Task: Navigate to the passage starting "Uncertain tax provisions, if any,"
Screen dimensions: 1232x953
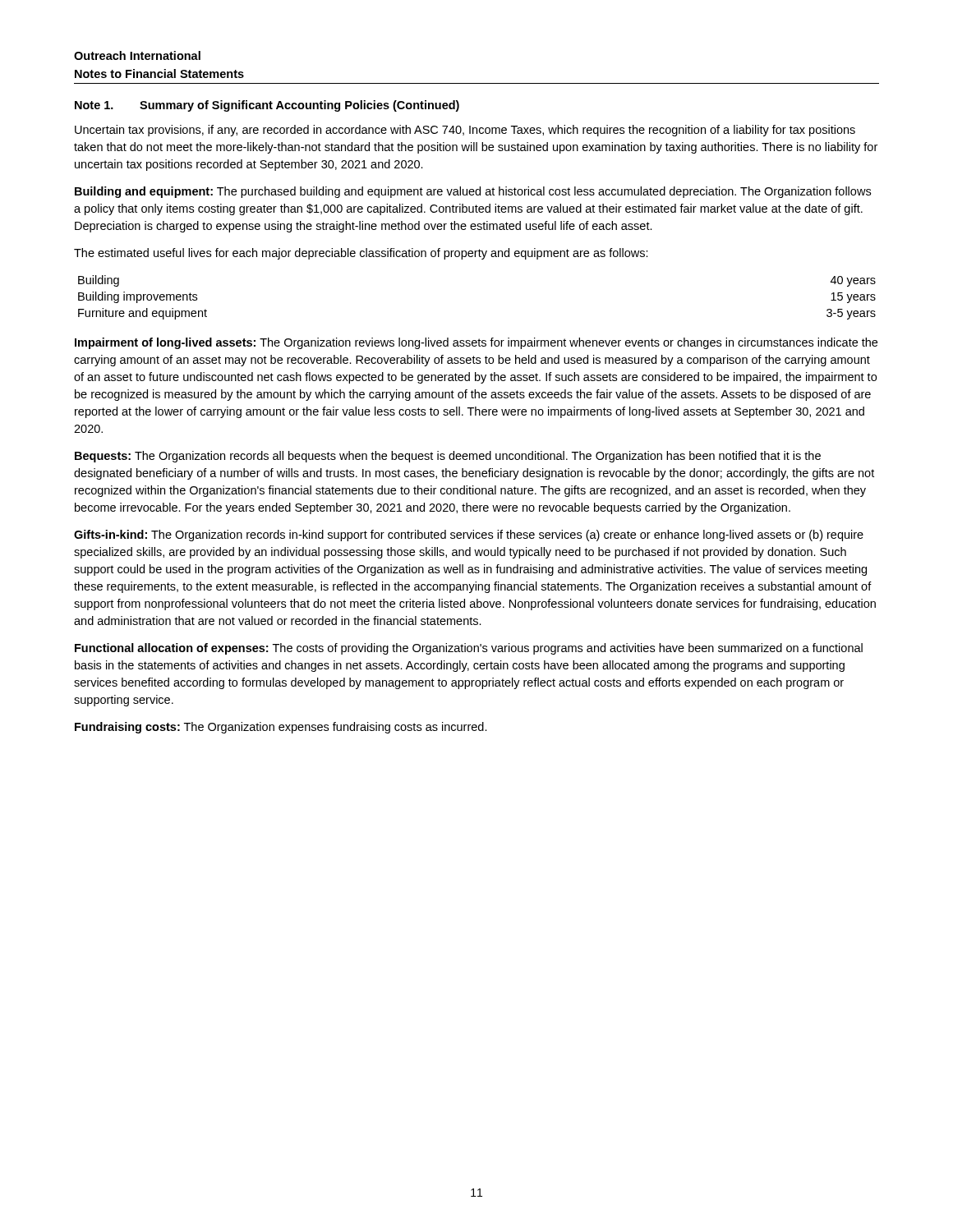Action: point(476,147)
